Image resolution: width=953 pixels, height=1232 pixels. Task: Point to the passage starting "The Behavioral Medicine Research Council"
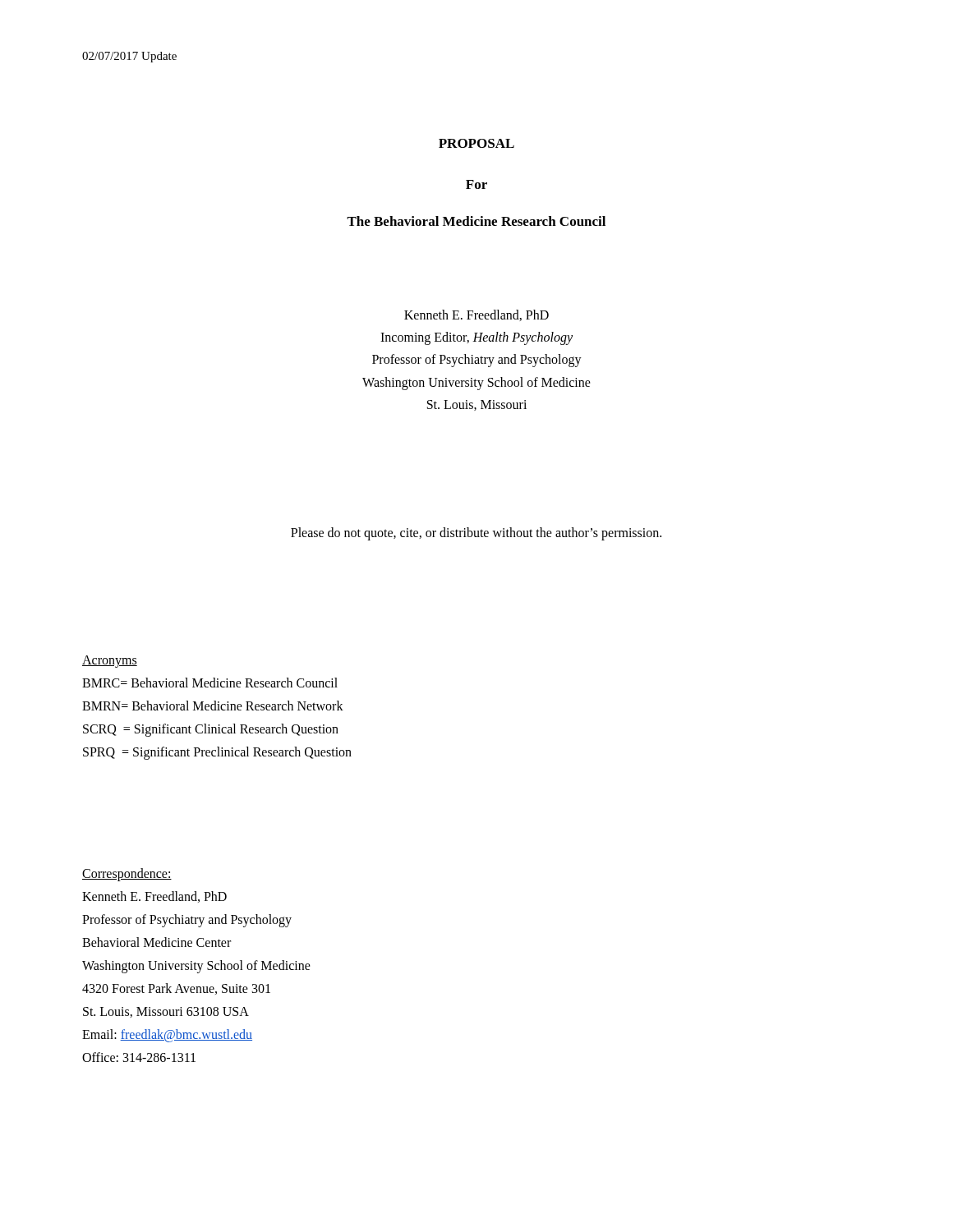pos(476,221)
